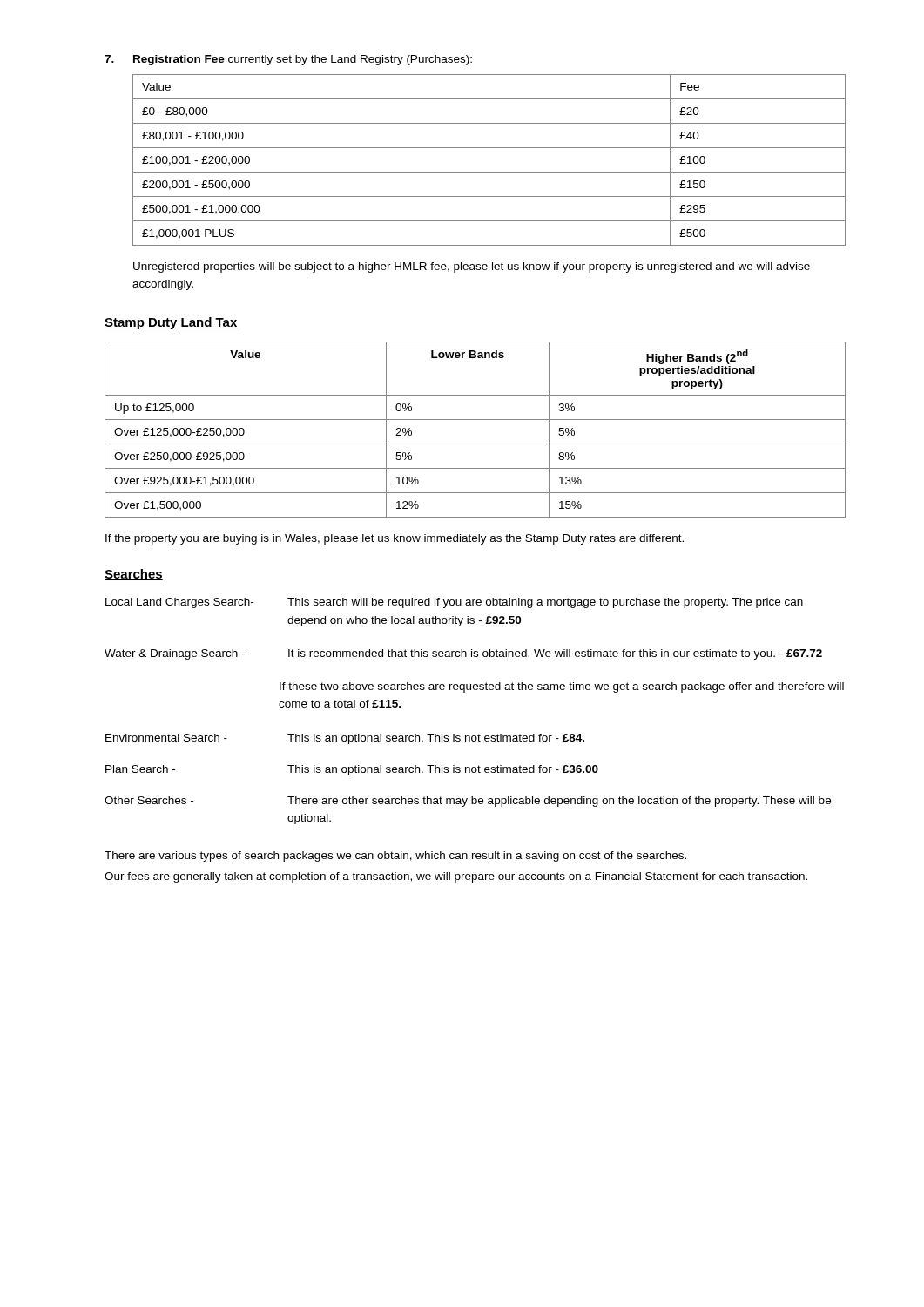Find the text starting "Local Land Charges Search- This search will be"

pos(475,611)
